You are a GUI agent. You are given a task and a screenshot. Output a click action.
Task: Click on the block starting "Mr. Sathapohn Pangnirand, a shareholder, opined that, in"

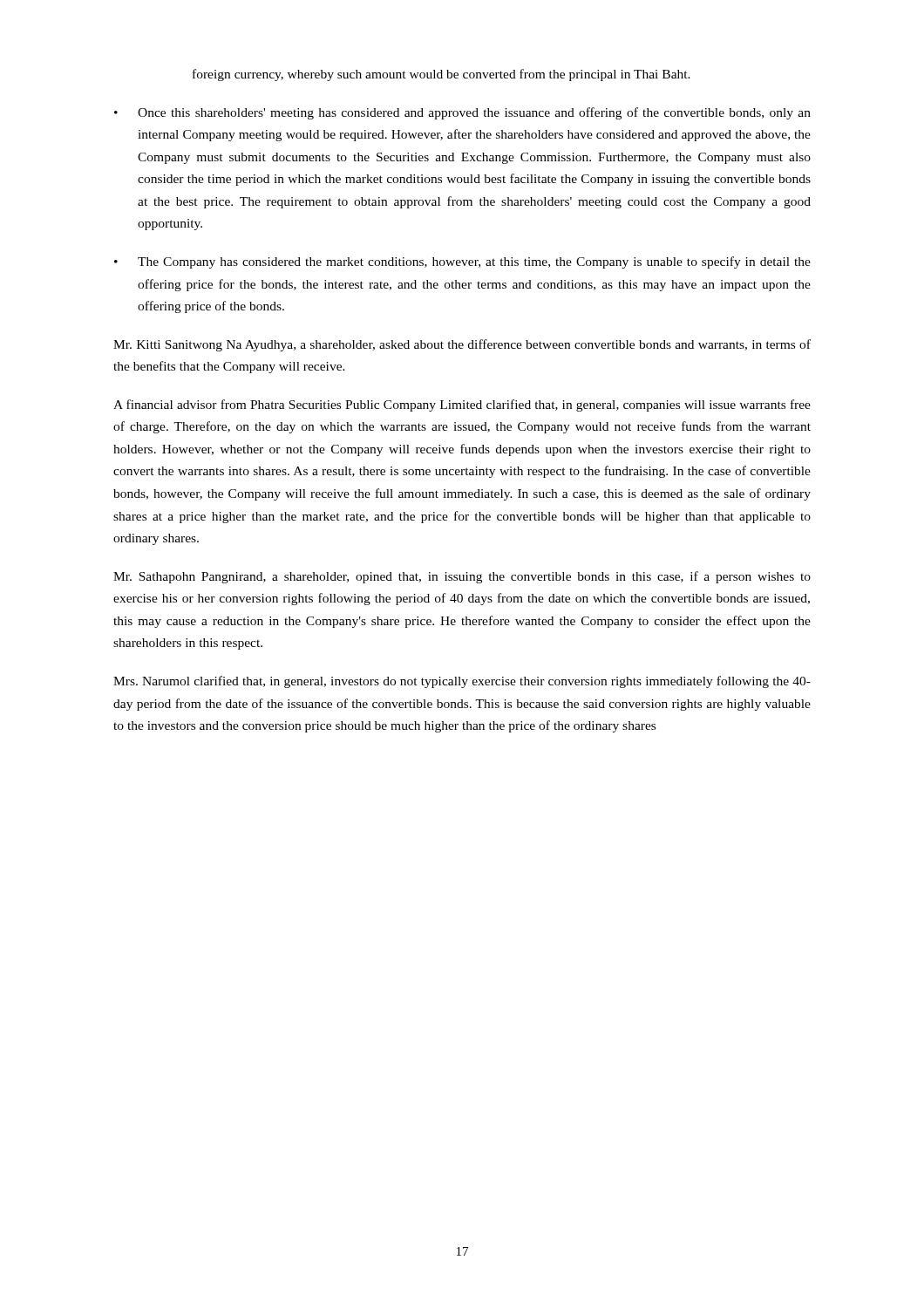(462, 609)
